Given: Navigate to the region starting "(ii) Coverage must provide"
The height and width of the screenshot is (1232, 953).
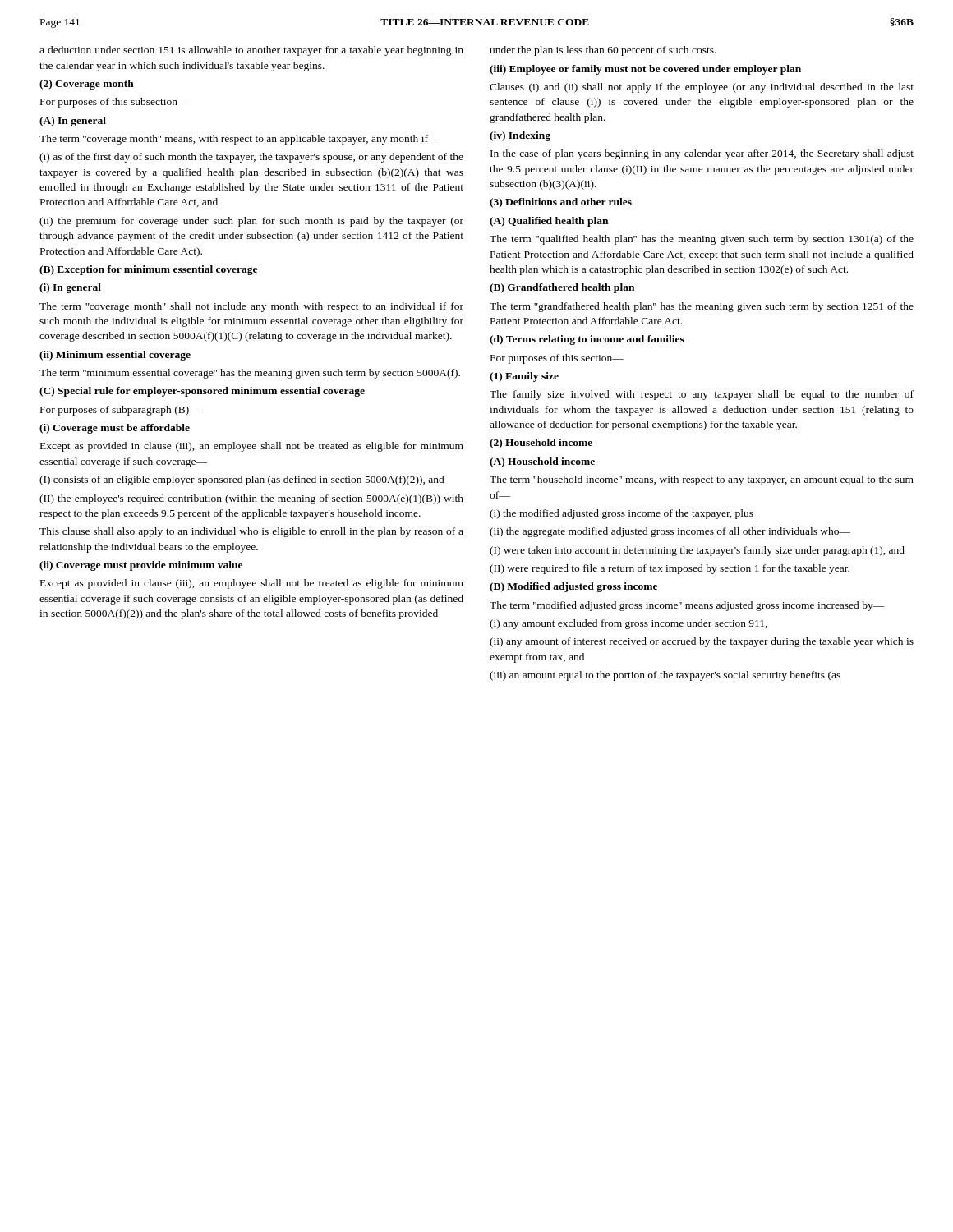Looking at the screenshot, I should point(251,565).
